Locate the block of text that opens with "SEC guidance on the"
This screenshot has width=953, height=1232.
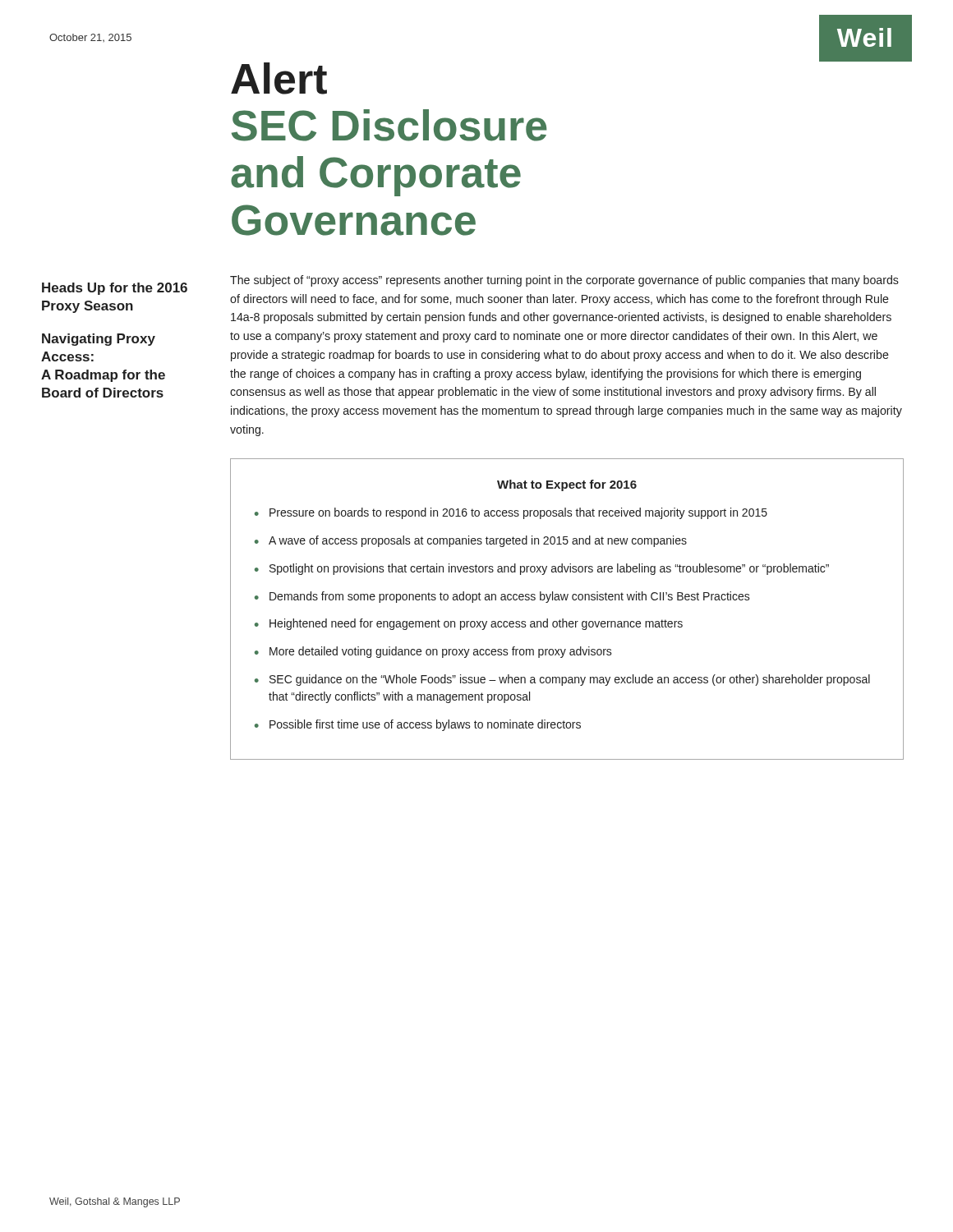[x=569, y=688]
